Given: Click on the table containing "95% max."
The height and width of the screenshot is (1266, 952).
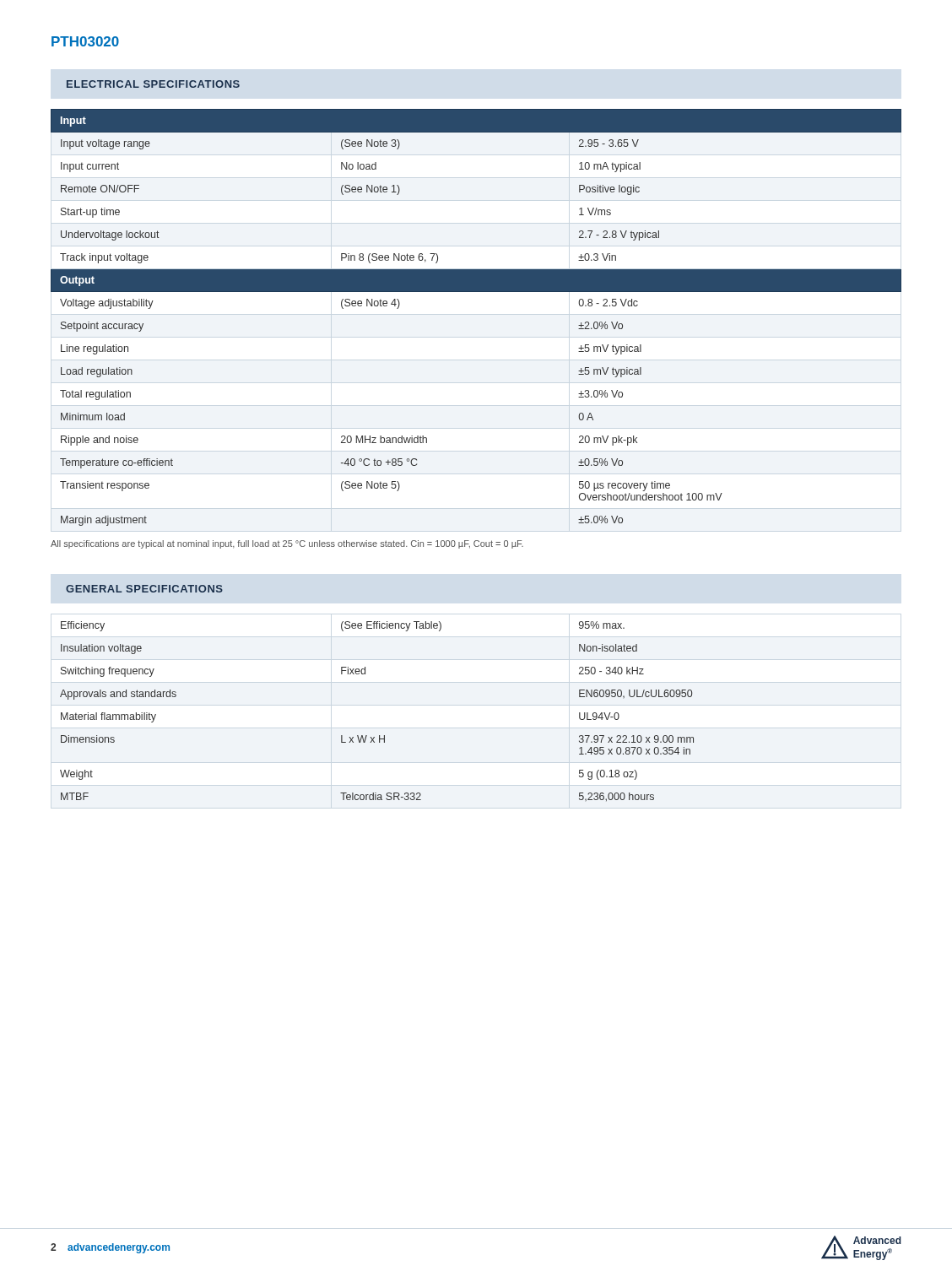Looking at the screenshot, I should (x=476, y=711).
